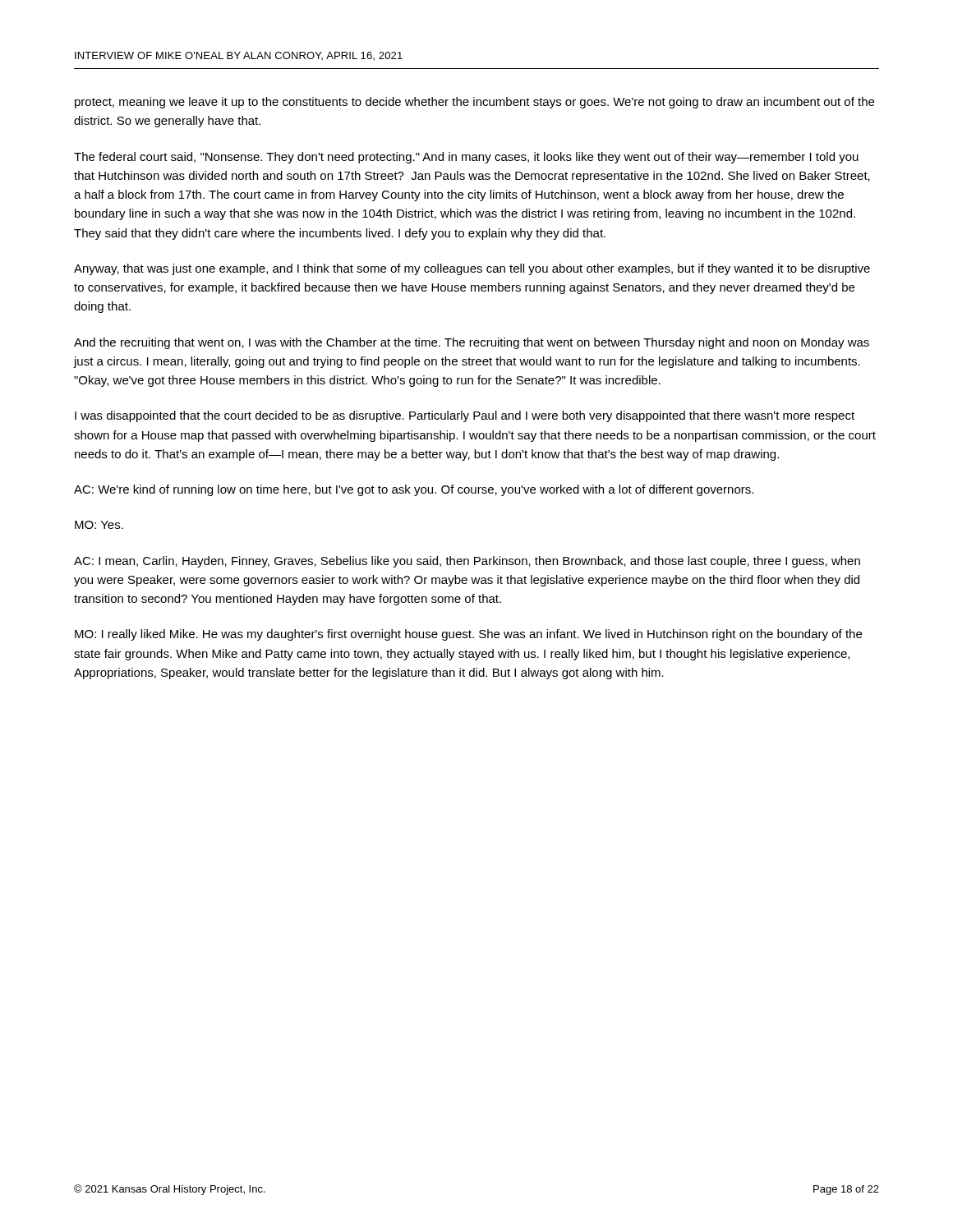The height and width of the screenshot is (1232, 953).
Task: Locate the text block starting "MO: I really liked Mike. He was"
Action: 468,653
